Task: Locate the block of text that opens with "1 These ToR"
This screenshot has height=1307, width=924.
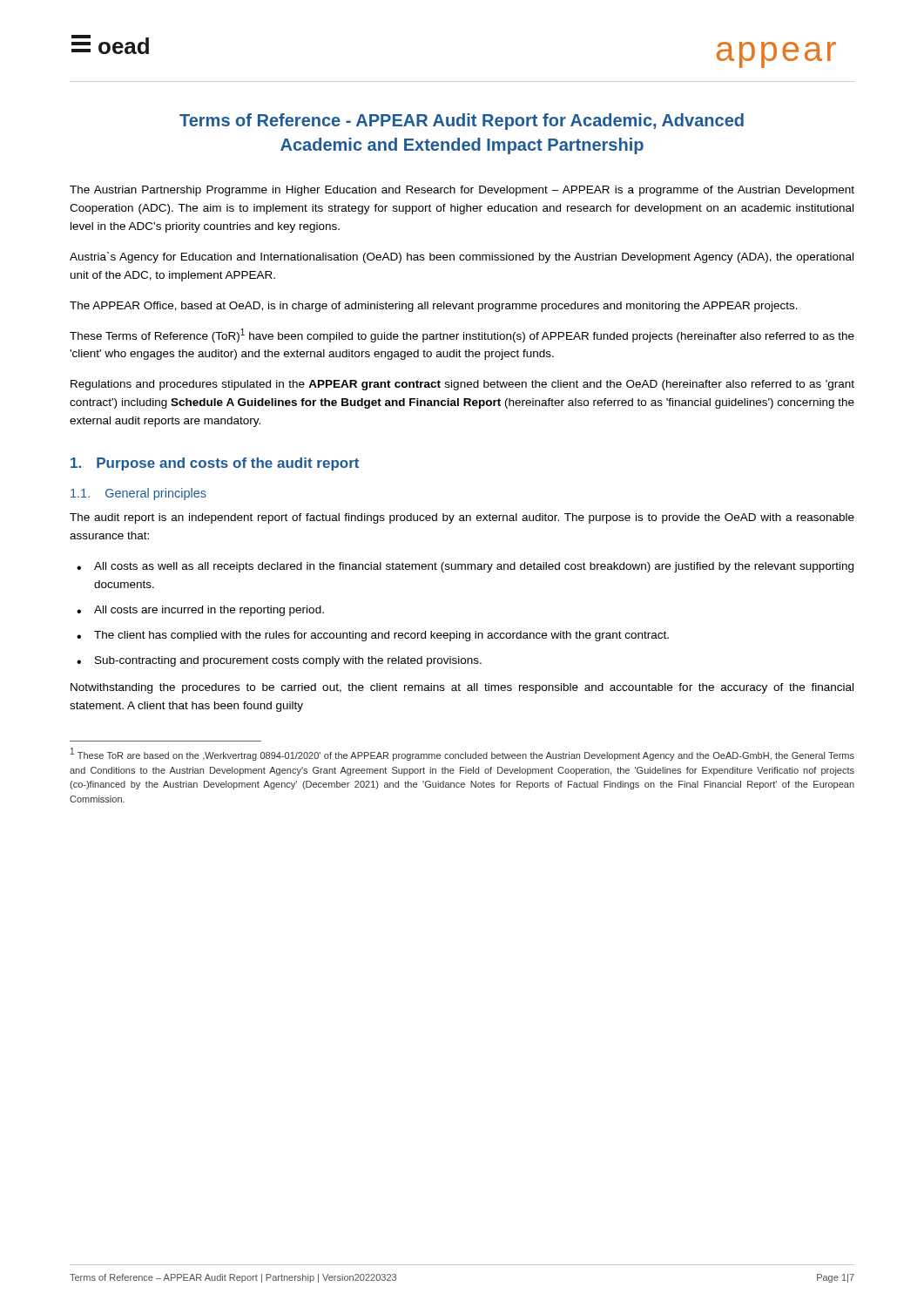Action: pos(462,777)
